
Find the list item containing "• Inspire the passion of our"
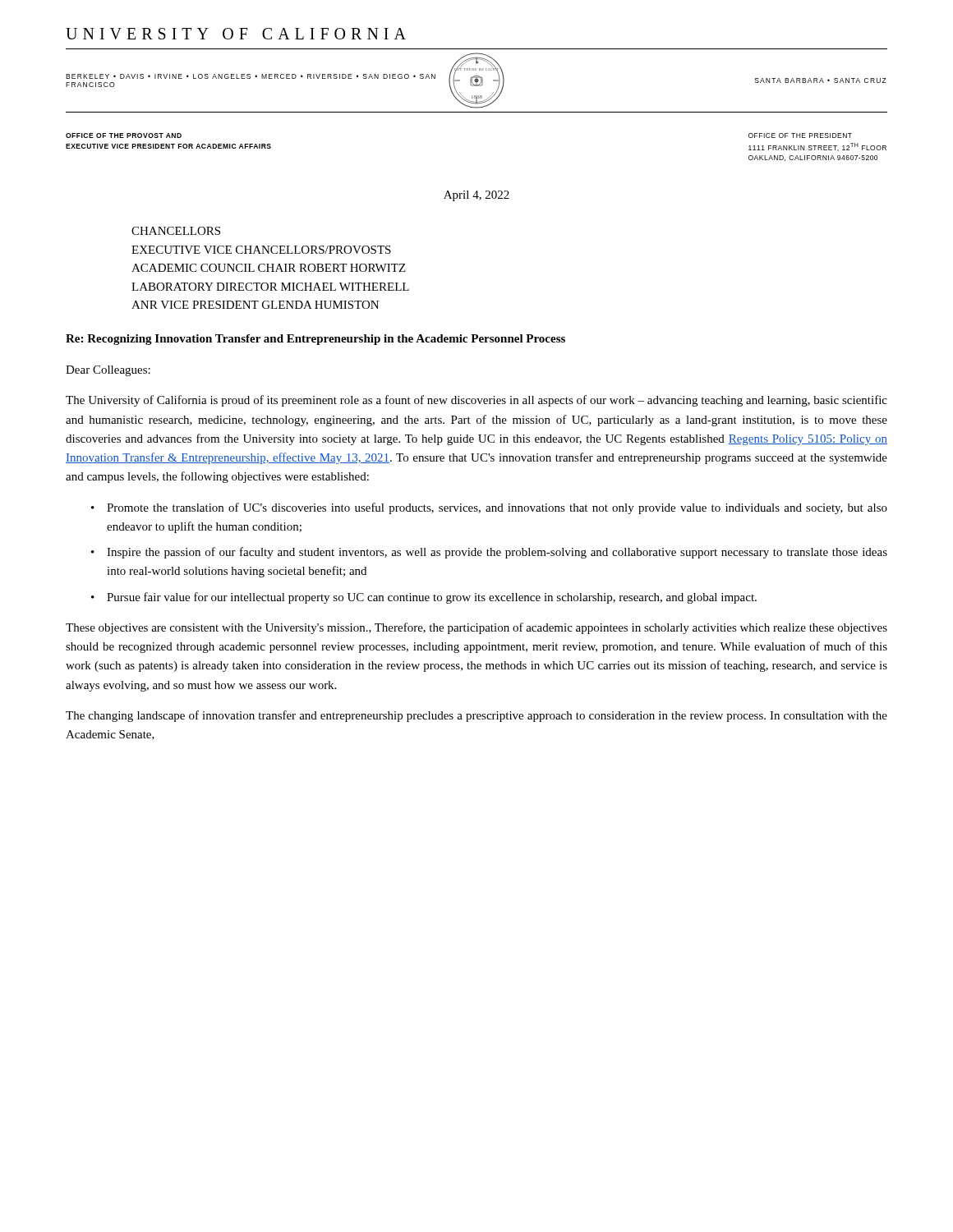pyautogui.click(x=489, y=562)
